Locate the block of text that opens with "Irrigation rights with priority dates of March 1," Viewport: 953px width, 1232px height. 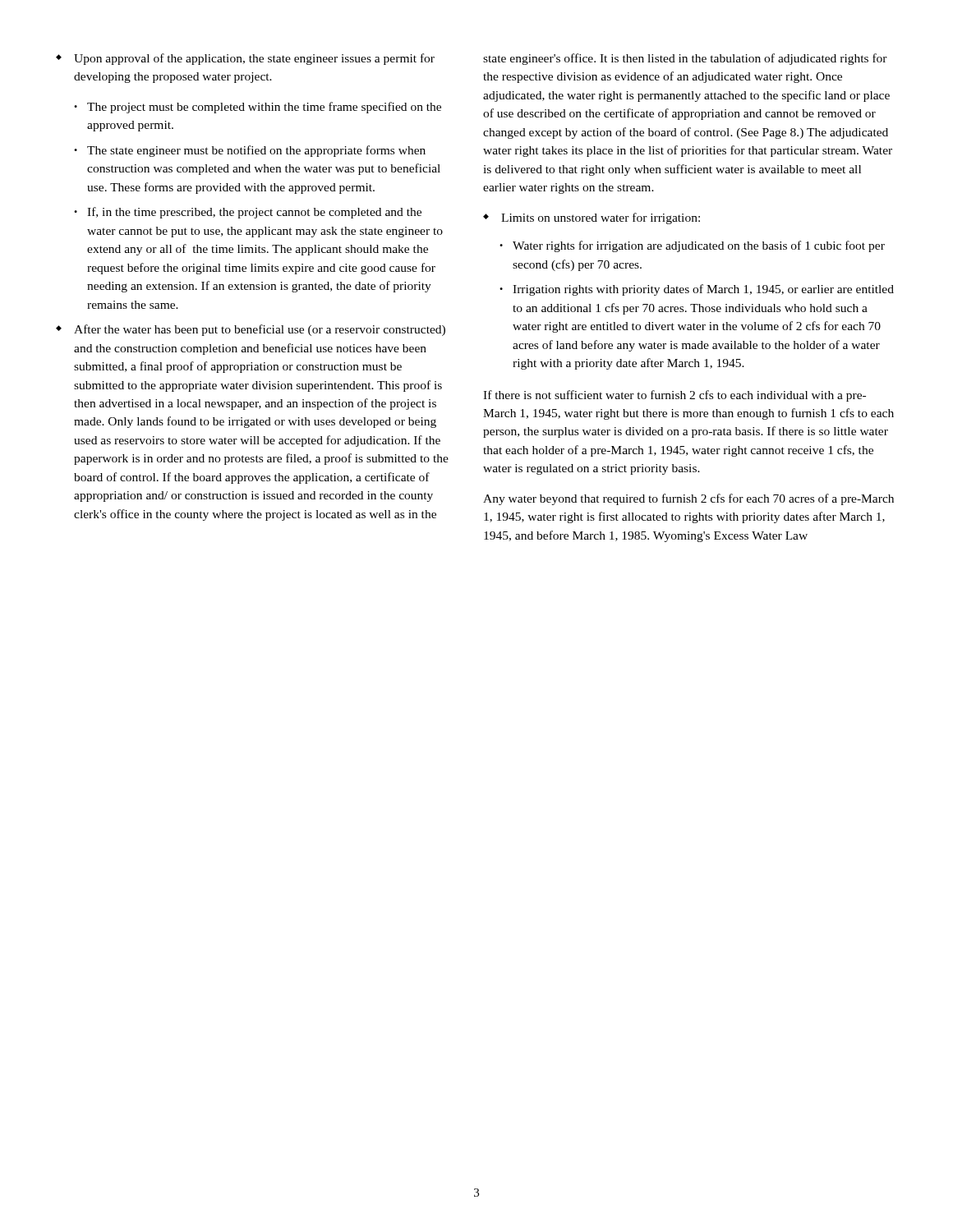[x=698, y=326]
